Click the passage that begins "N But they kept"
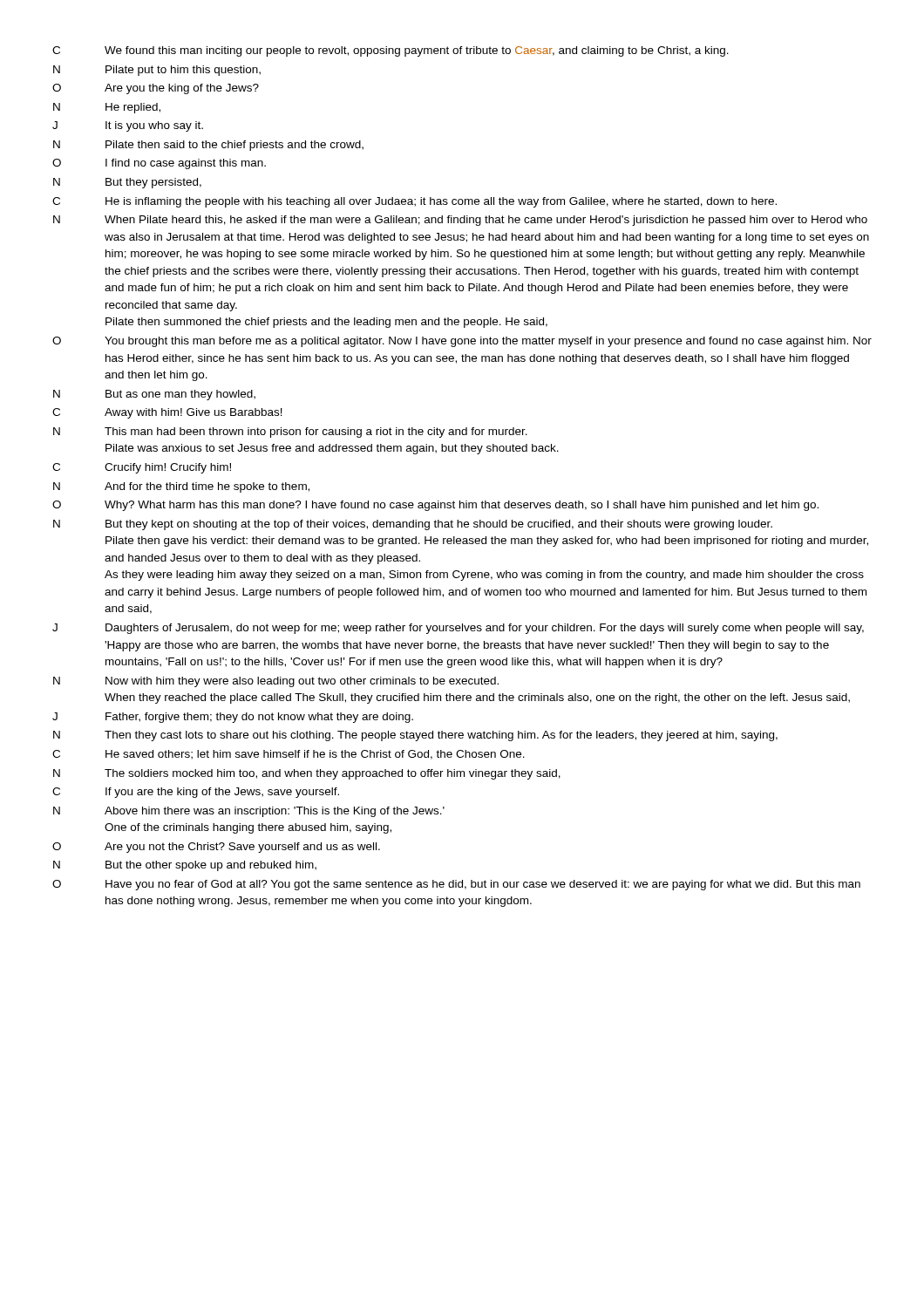This screenshot has height=1308, width=924. click(x=462, y=566)
